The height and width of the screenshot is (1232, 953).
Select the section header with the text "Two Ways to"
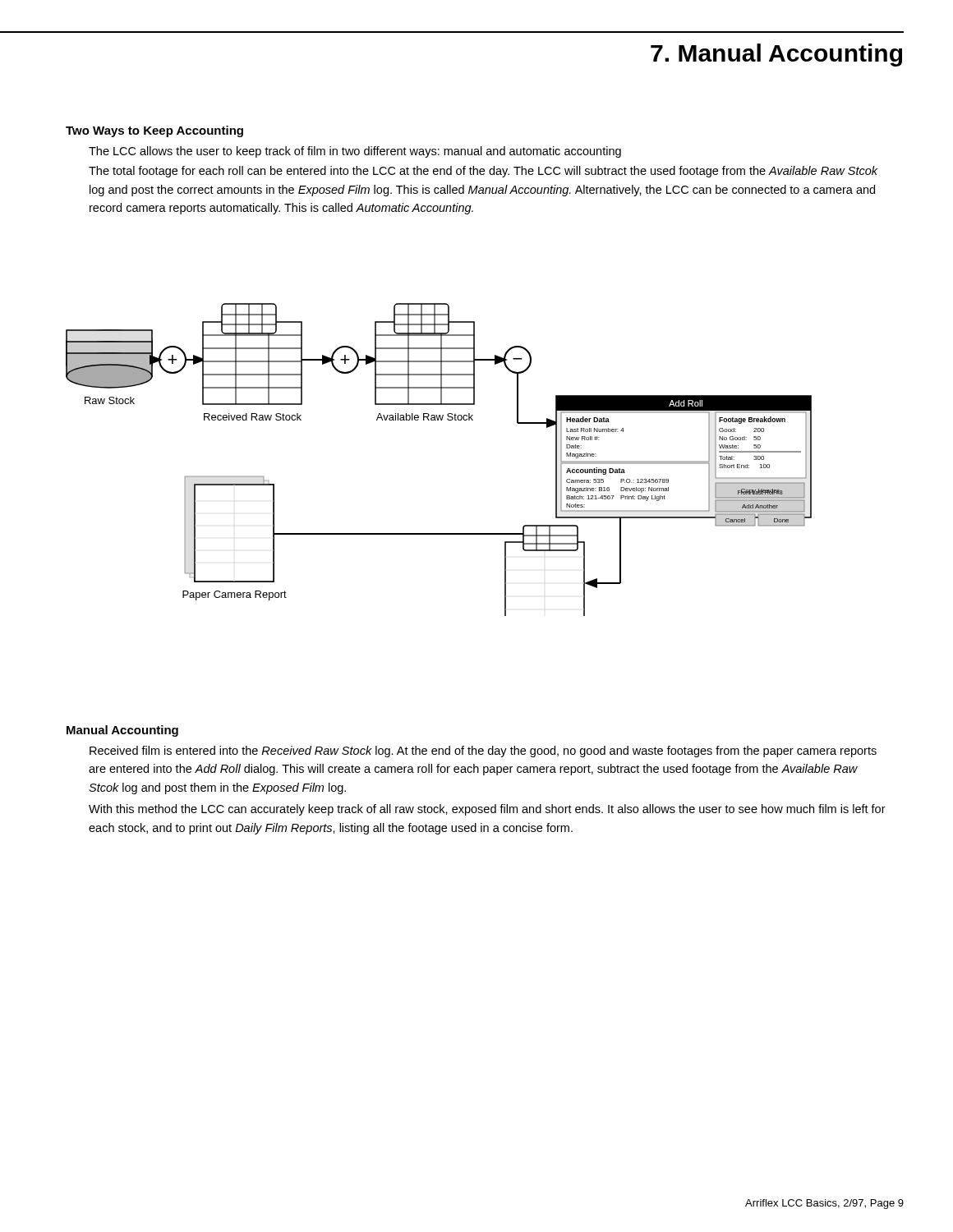155,130
